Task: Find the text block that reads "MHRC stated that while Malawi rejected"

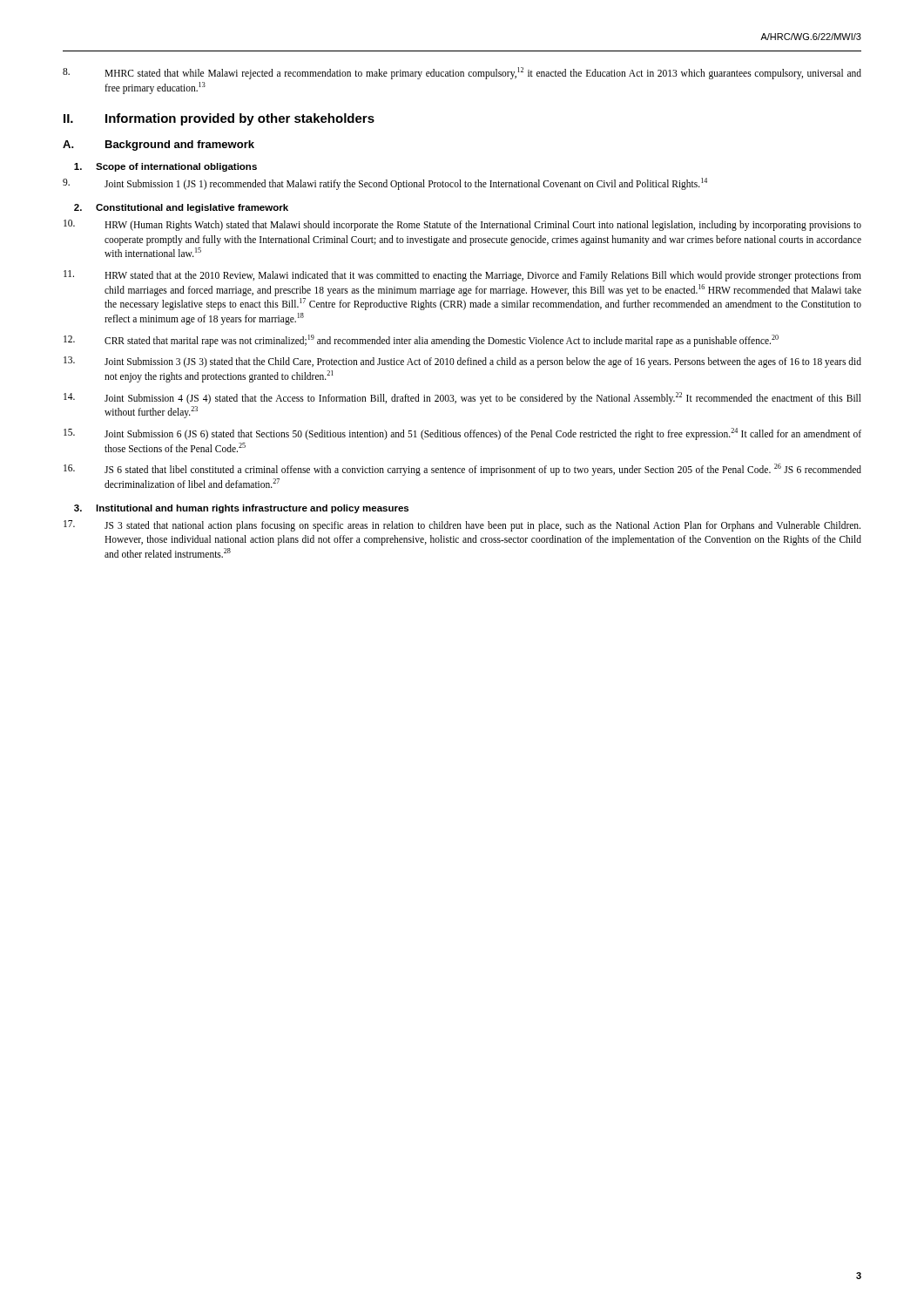Action: tap(462, 81)
